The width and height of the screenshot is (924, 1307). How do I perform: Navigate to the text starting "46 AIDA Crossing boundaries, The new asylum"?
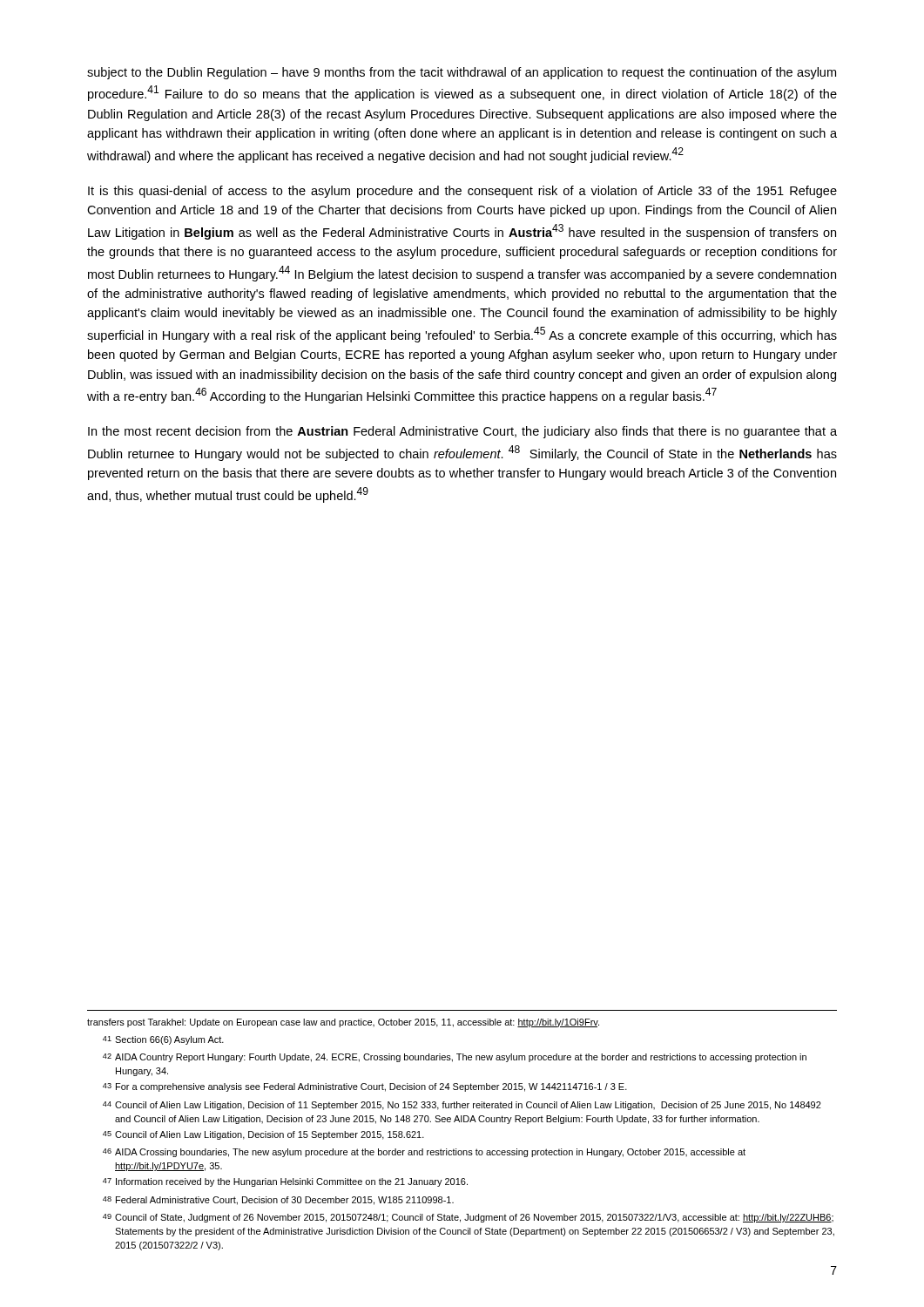pyautogui.click(x=462, y=1160)
